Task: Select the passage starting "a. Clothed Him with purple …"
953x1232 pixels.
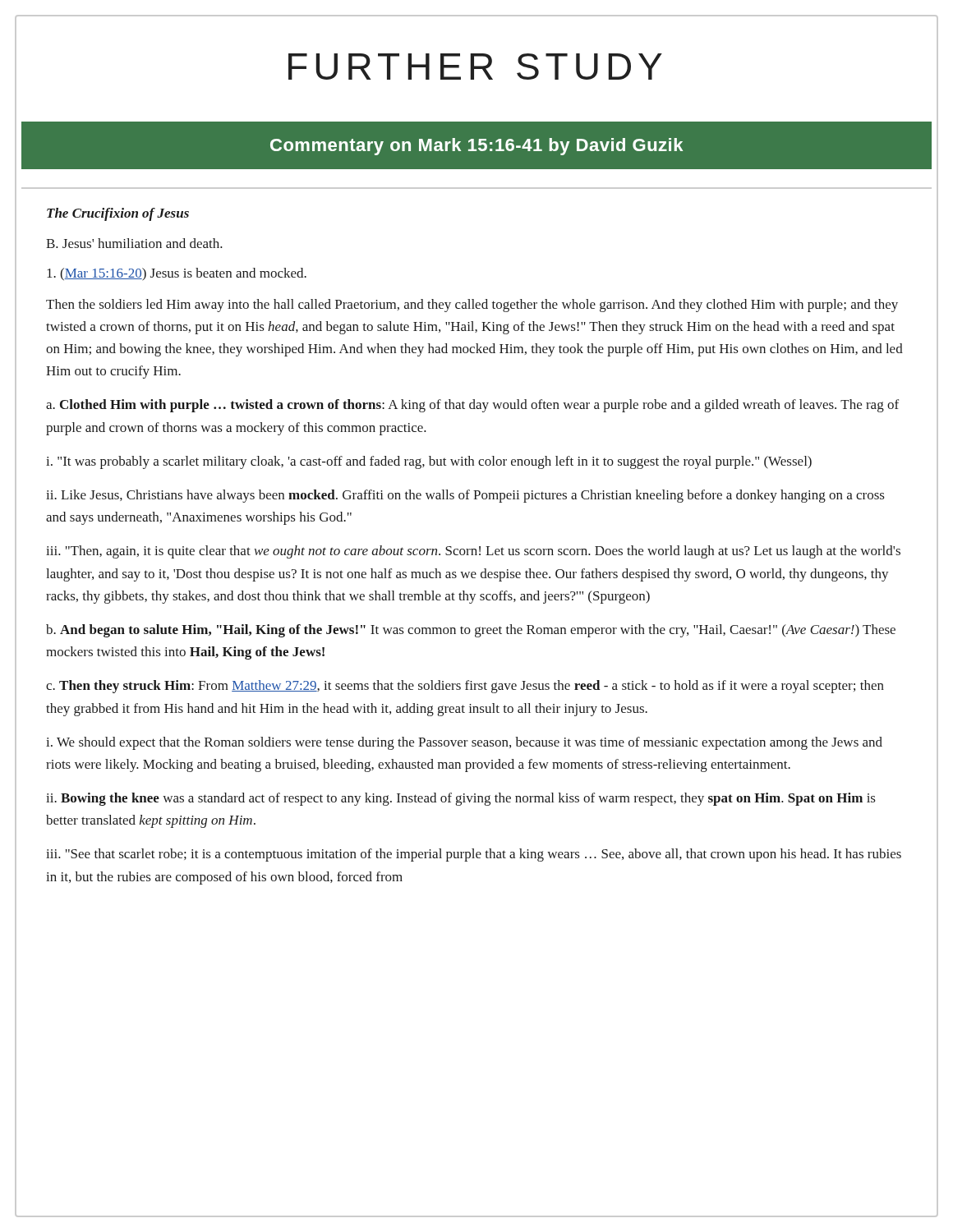Action: point(472,416)
